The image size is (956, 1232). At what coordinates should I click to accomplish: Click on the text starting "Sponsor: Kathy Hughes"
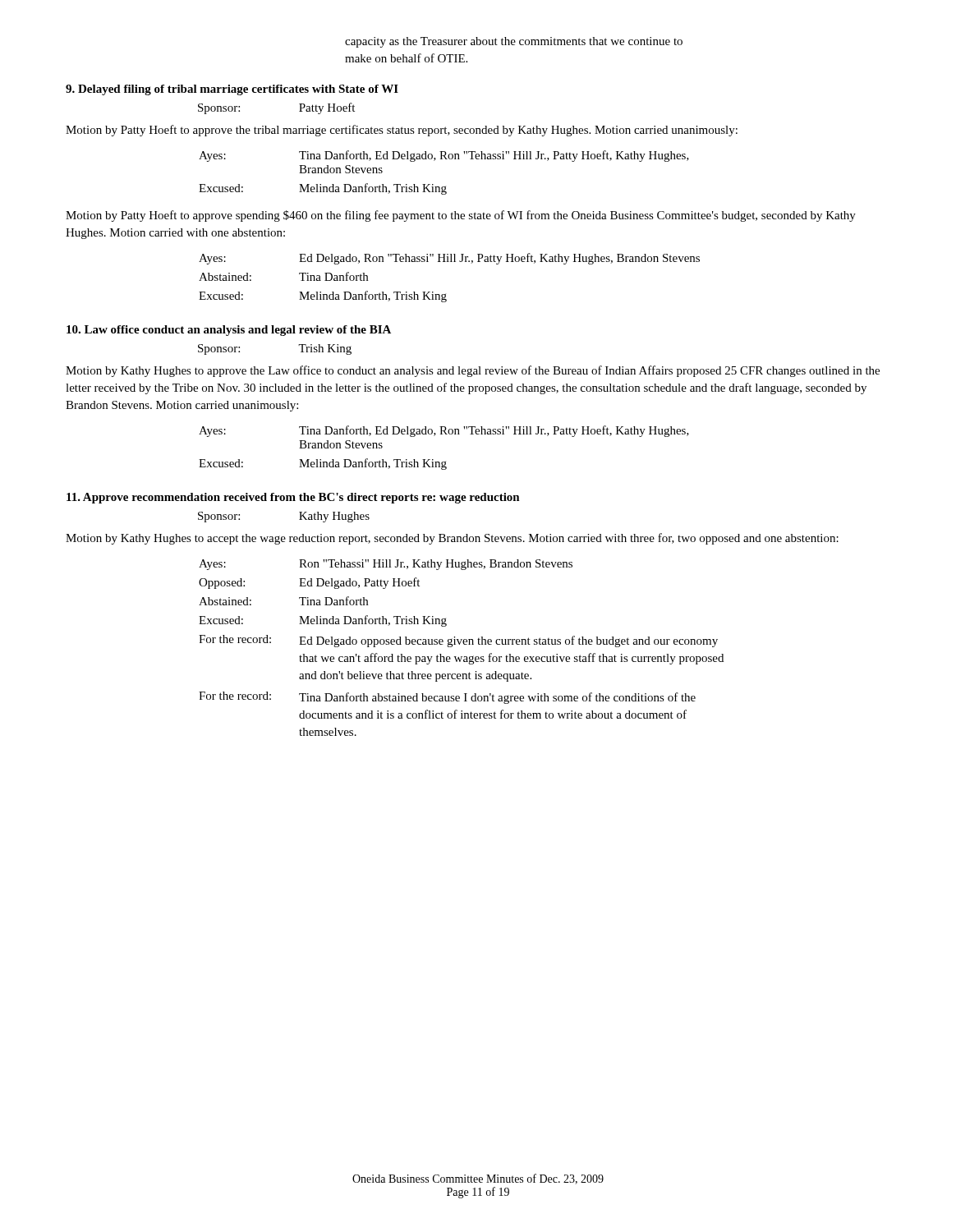(216, 517)
